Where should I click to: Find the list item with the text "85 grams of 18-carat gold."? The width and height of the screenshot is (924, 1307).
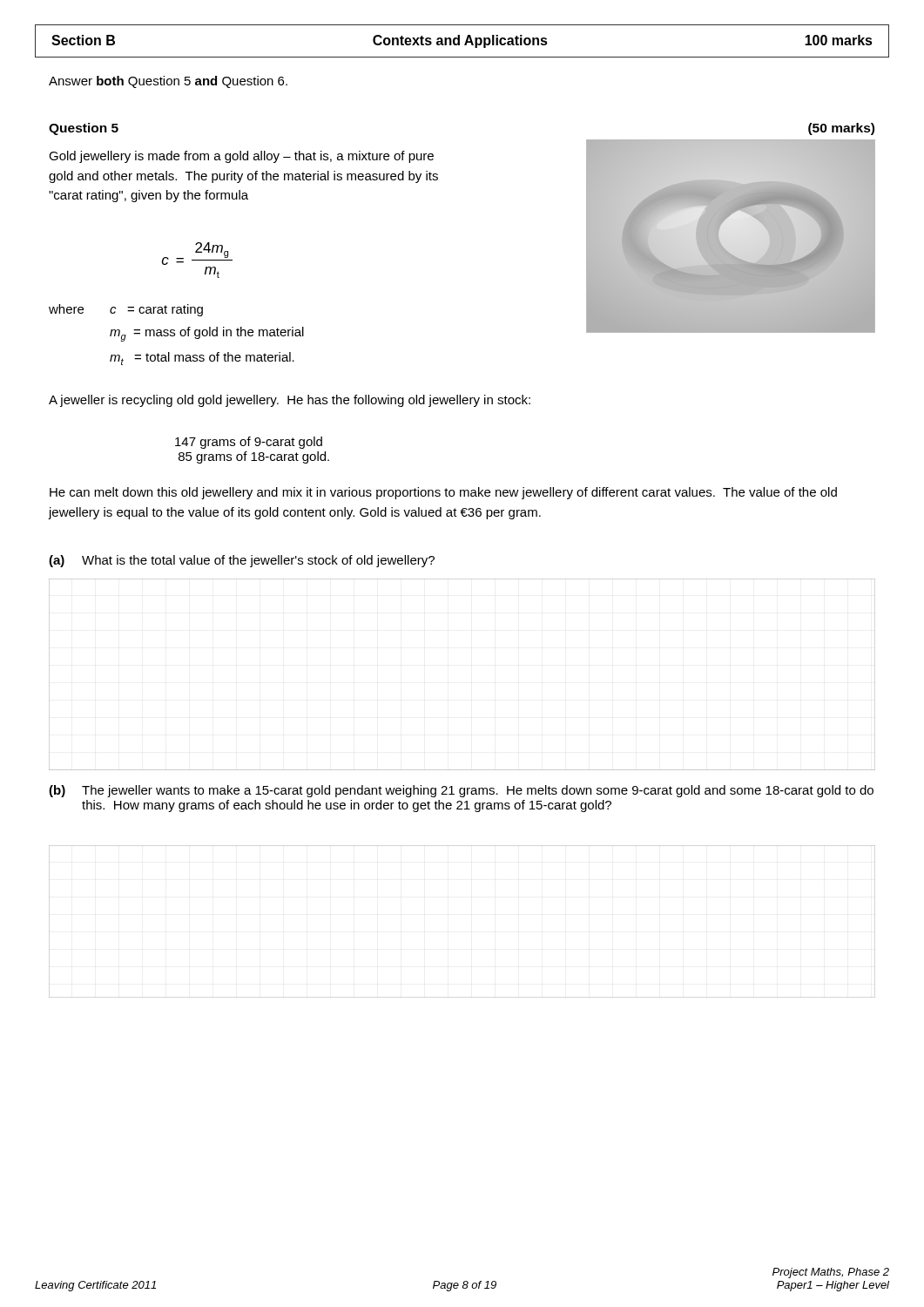click(252, 456)
